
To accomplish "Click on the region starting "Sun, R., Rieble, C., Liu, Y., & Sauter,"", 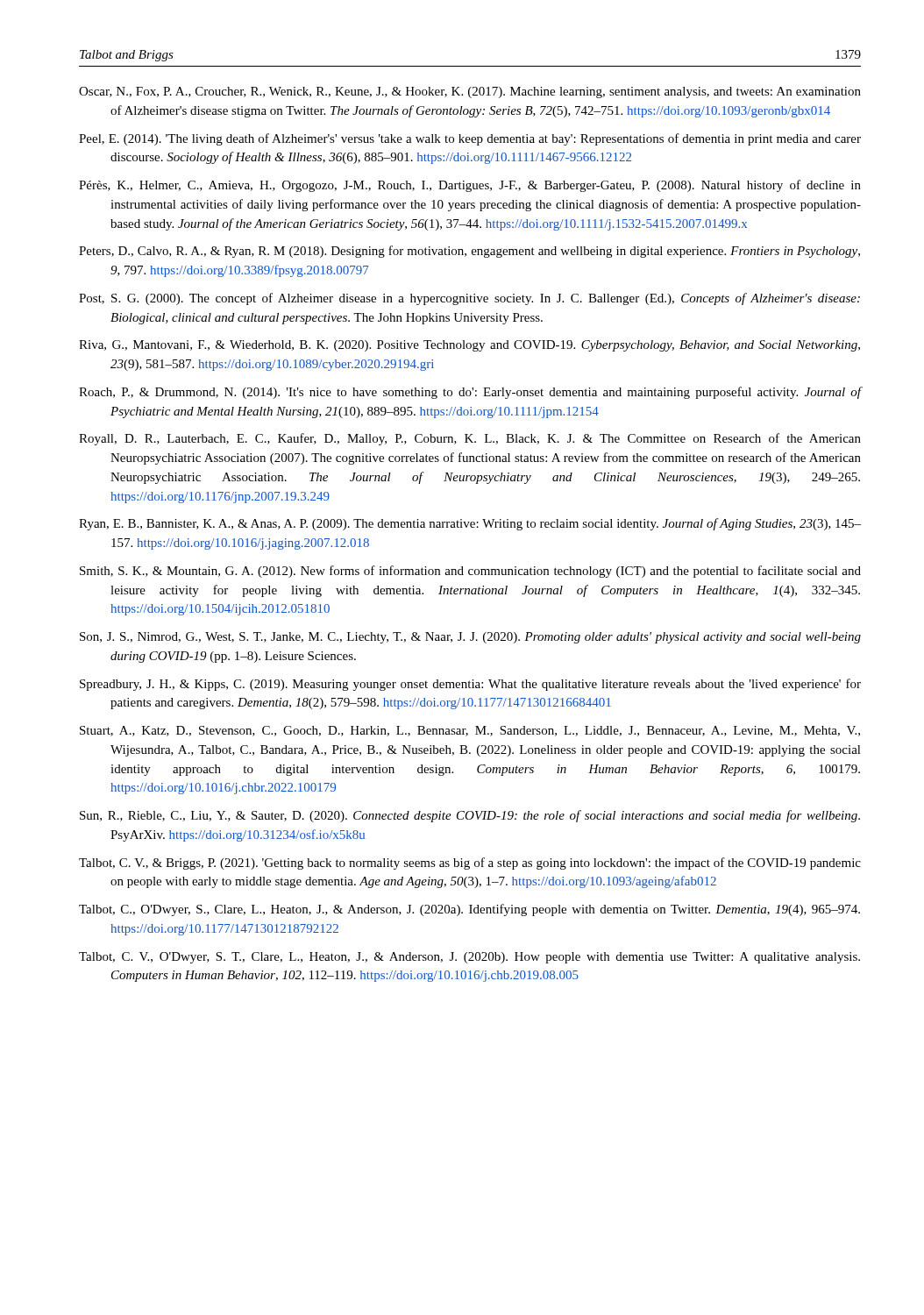I will click(470, 826).
